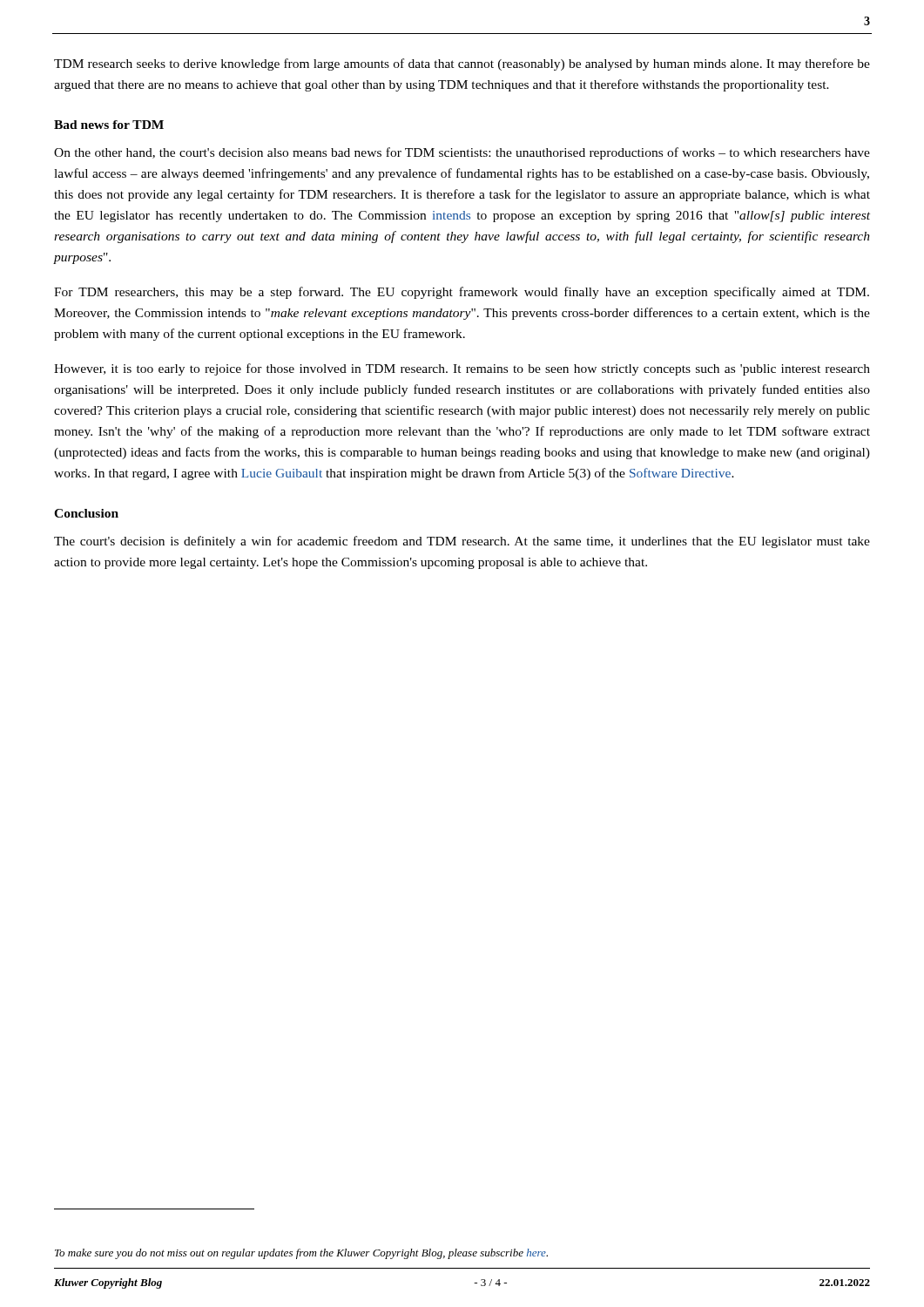
Task: Locate the text block containing "However, it is too early to"
Action: pyautogui.click(x=462, y=421)
